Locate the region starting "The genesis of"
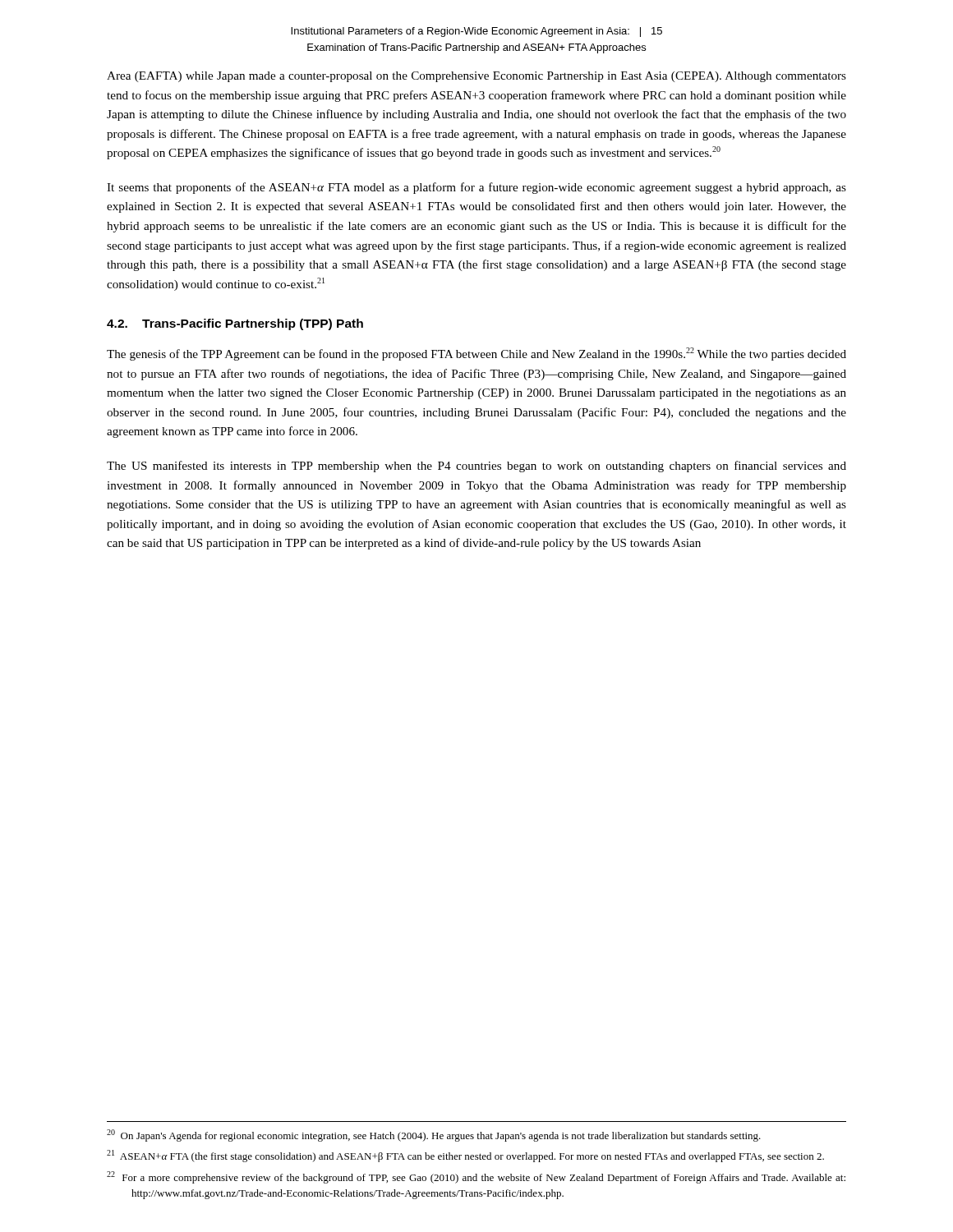This screenshot has width=953, height=1232. 476,392
